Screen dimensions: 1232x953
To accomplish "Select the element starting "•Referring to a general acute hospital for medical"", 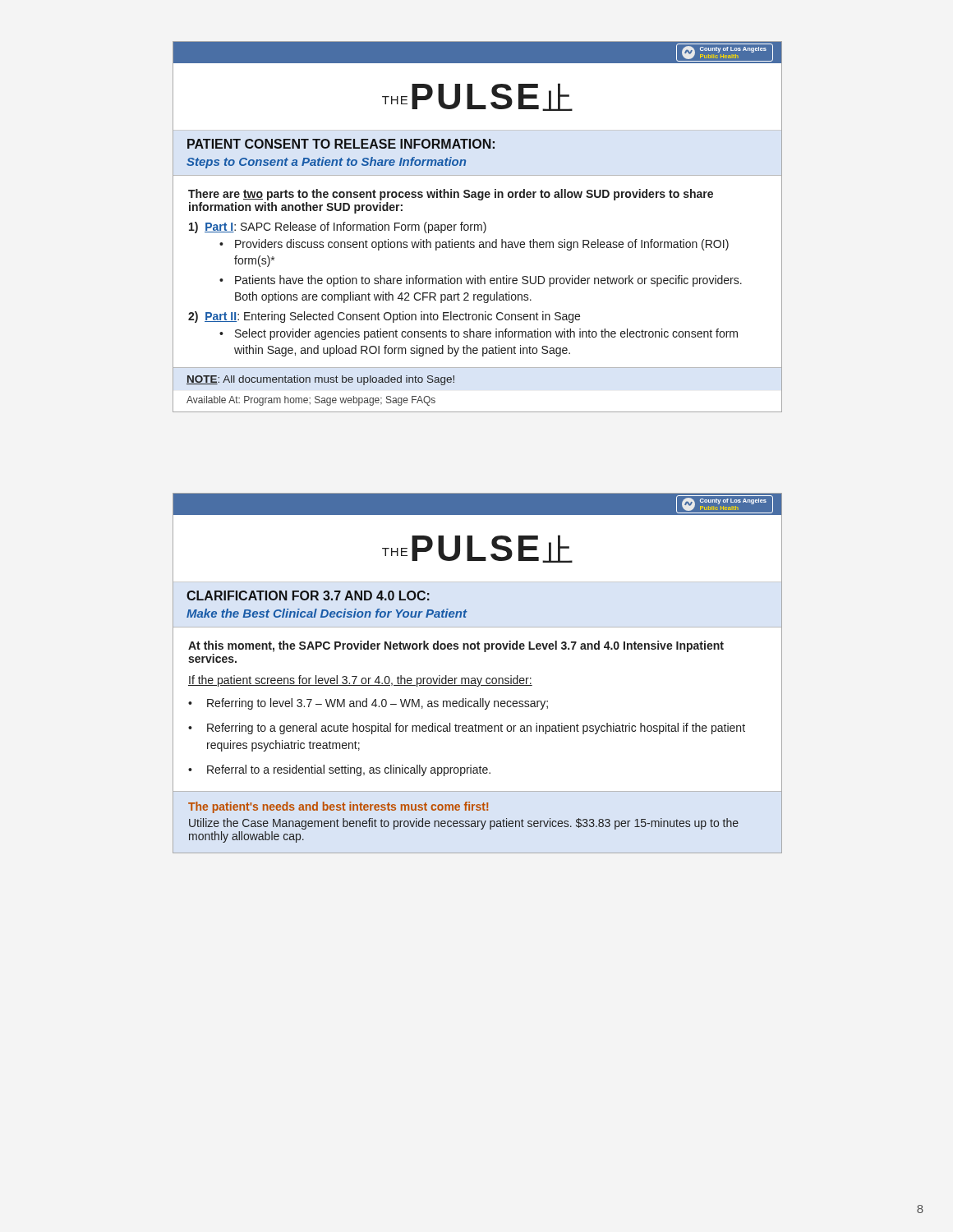I will [x=467, y=735].
